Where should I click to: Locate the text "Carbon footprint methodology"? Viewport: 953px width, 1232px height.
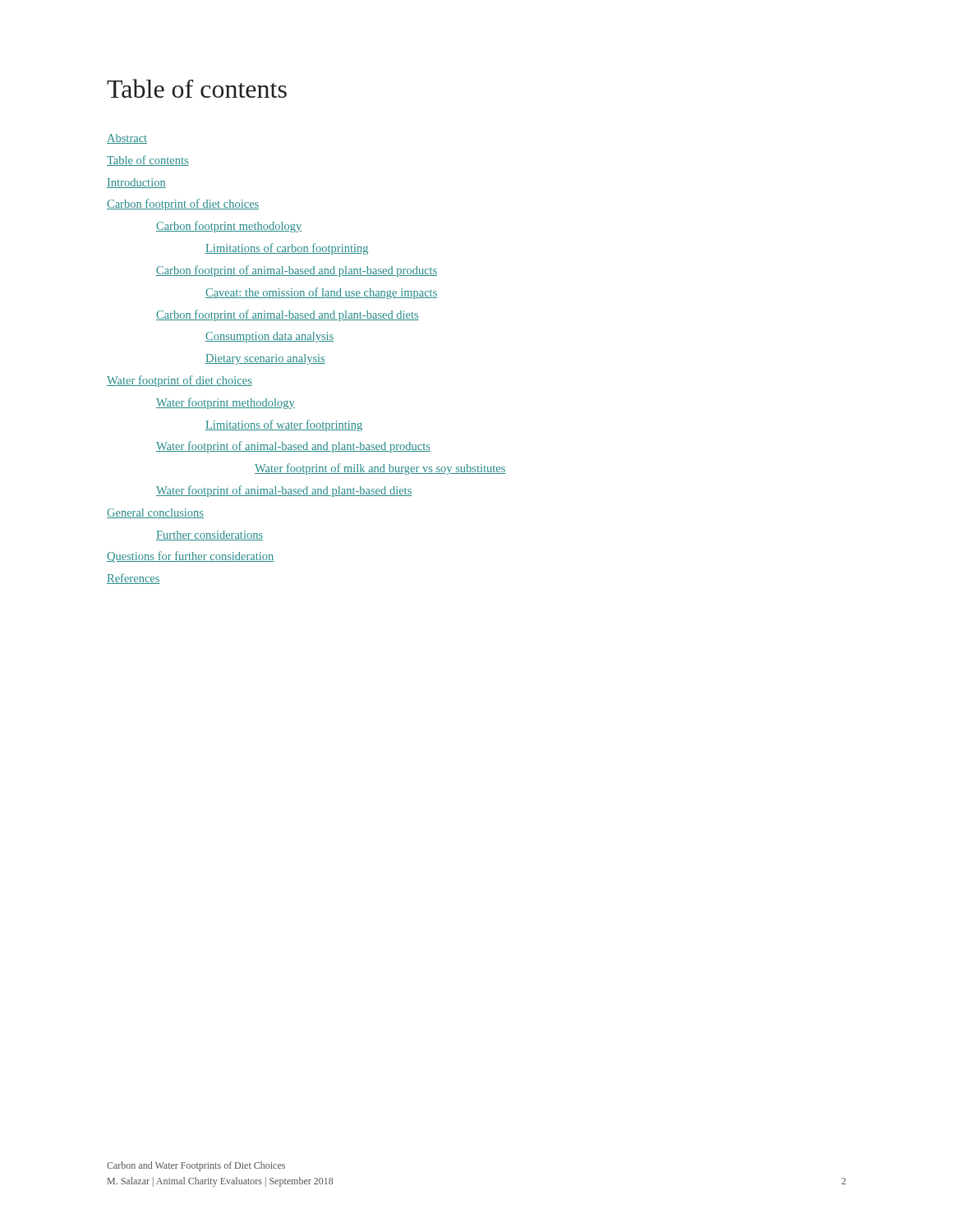[x=229, y=226]
